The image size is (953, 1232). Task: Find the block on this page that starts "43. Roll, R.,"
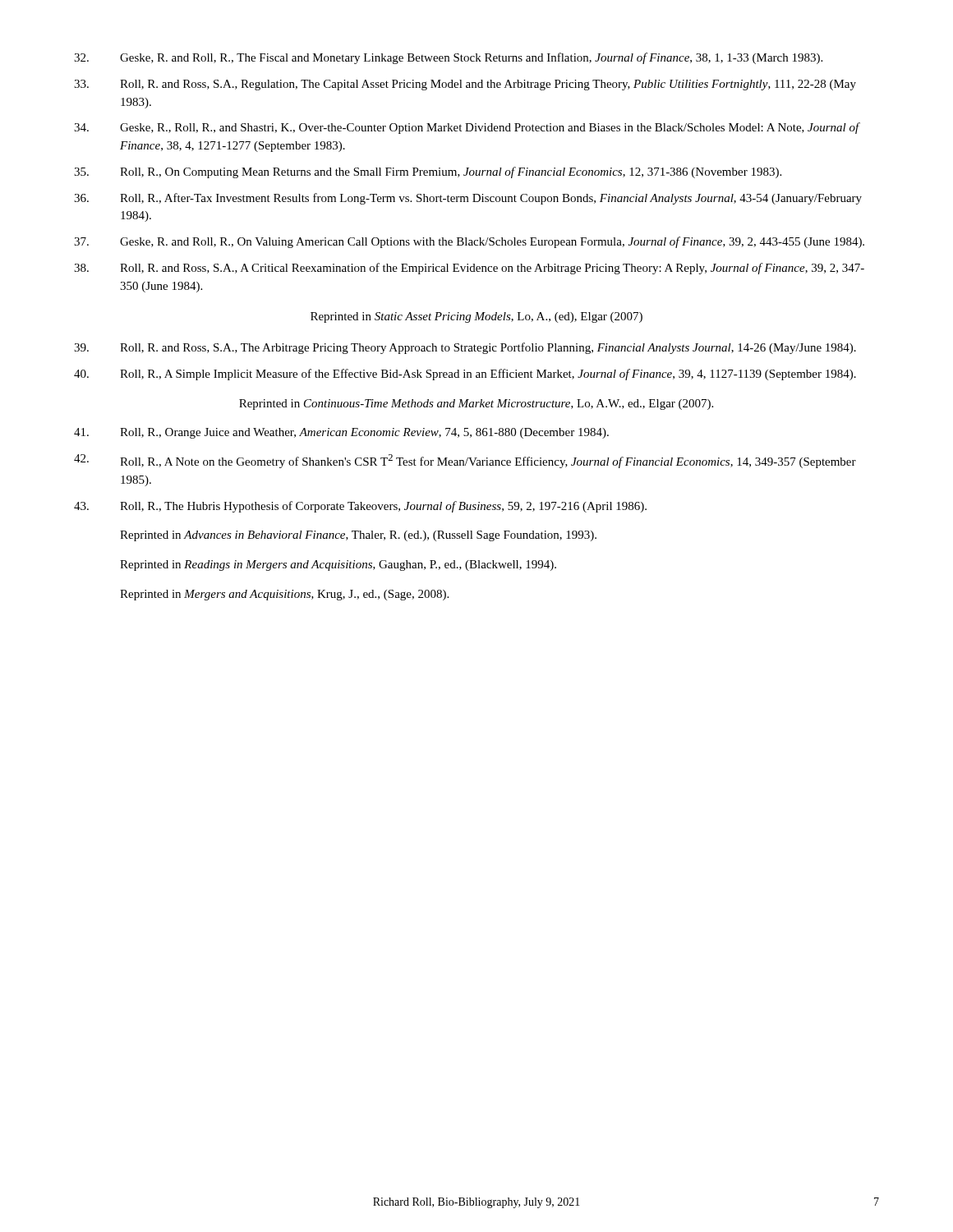(x=476, y=506)
